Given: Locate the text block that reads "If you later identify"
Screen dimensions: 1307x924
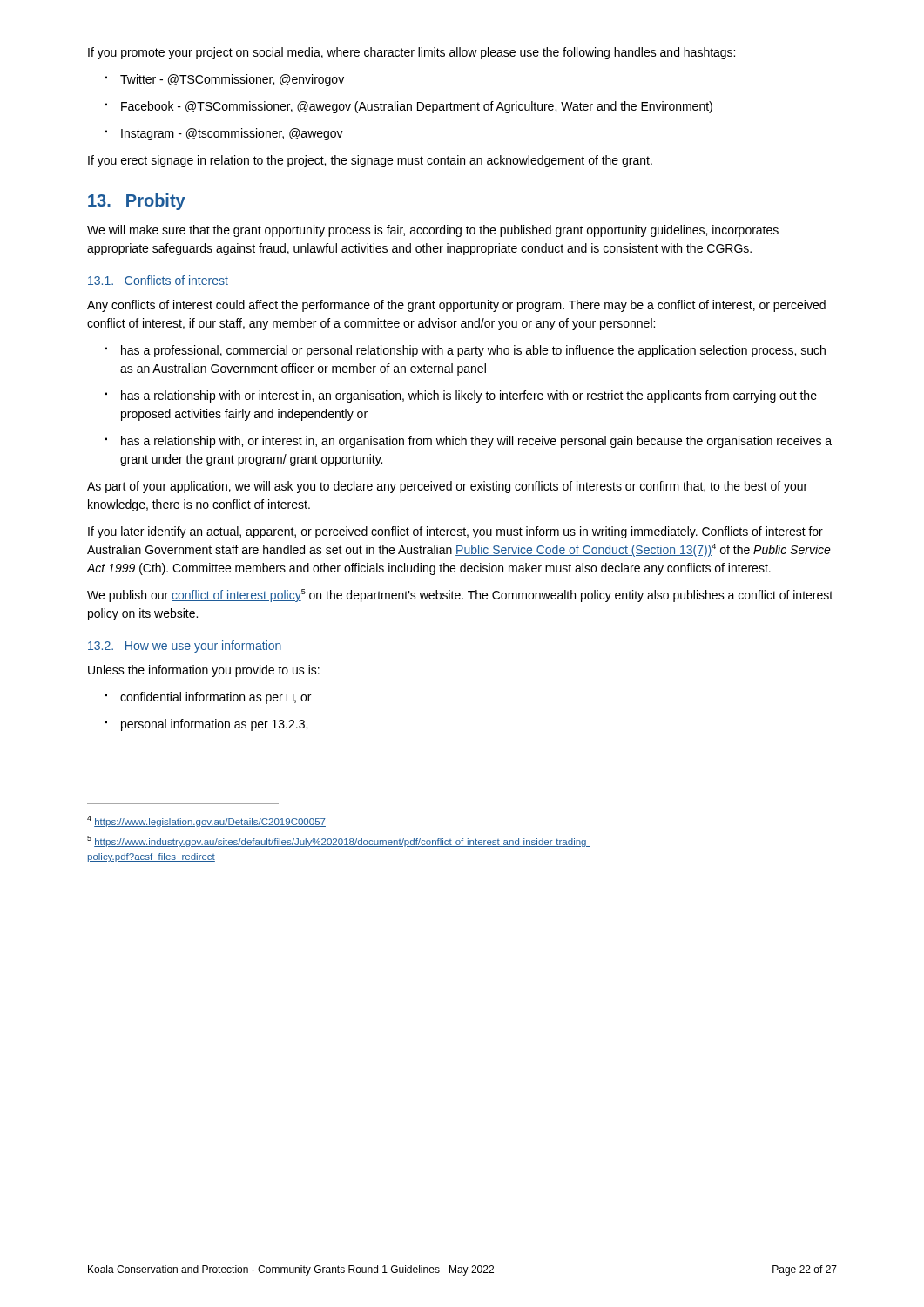Looking at the screenshot, I should [x=462, y=550].
